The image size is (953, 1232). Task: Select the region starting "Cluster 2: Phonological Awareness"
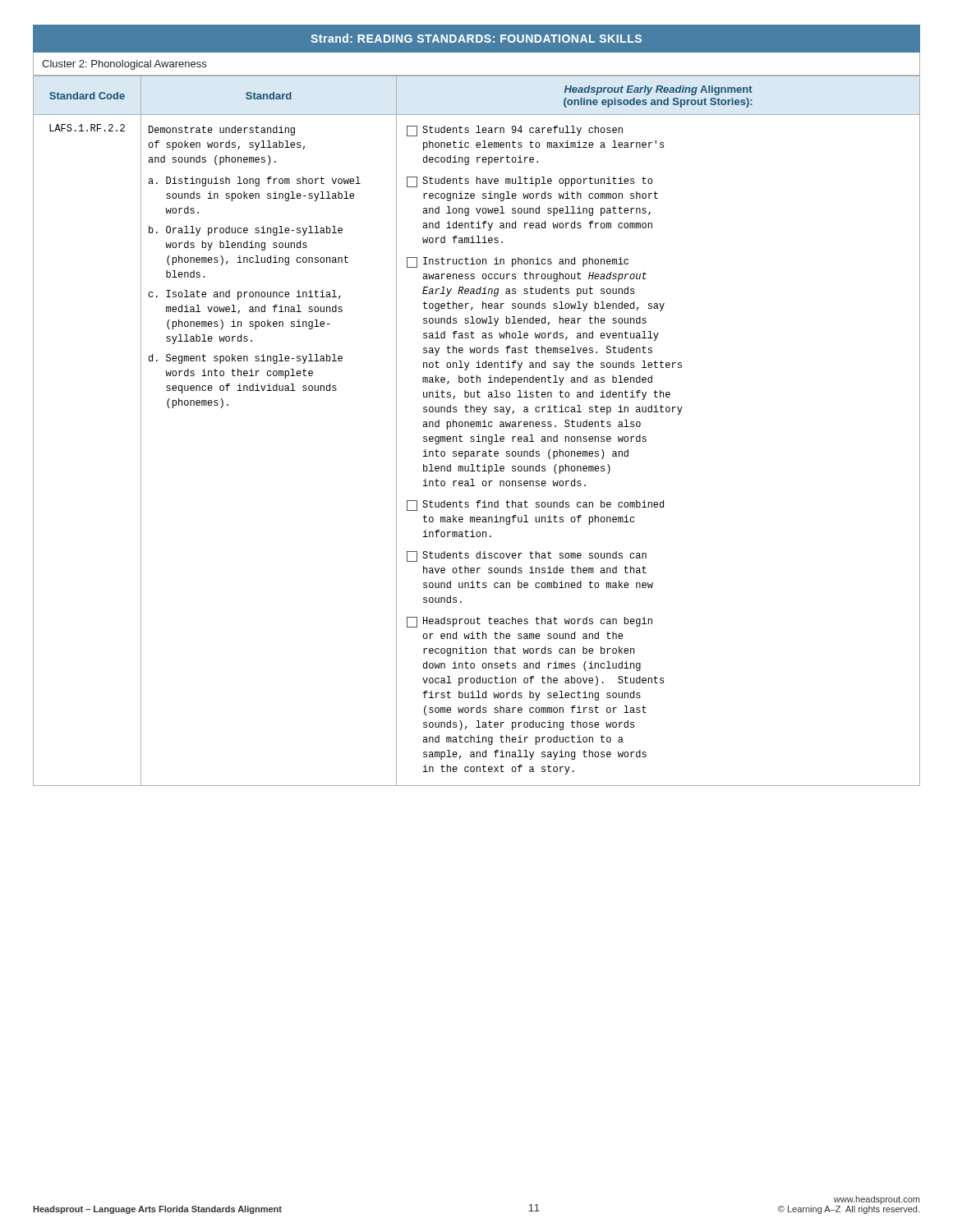point(124,64)
